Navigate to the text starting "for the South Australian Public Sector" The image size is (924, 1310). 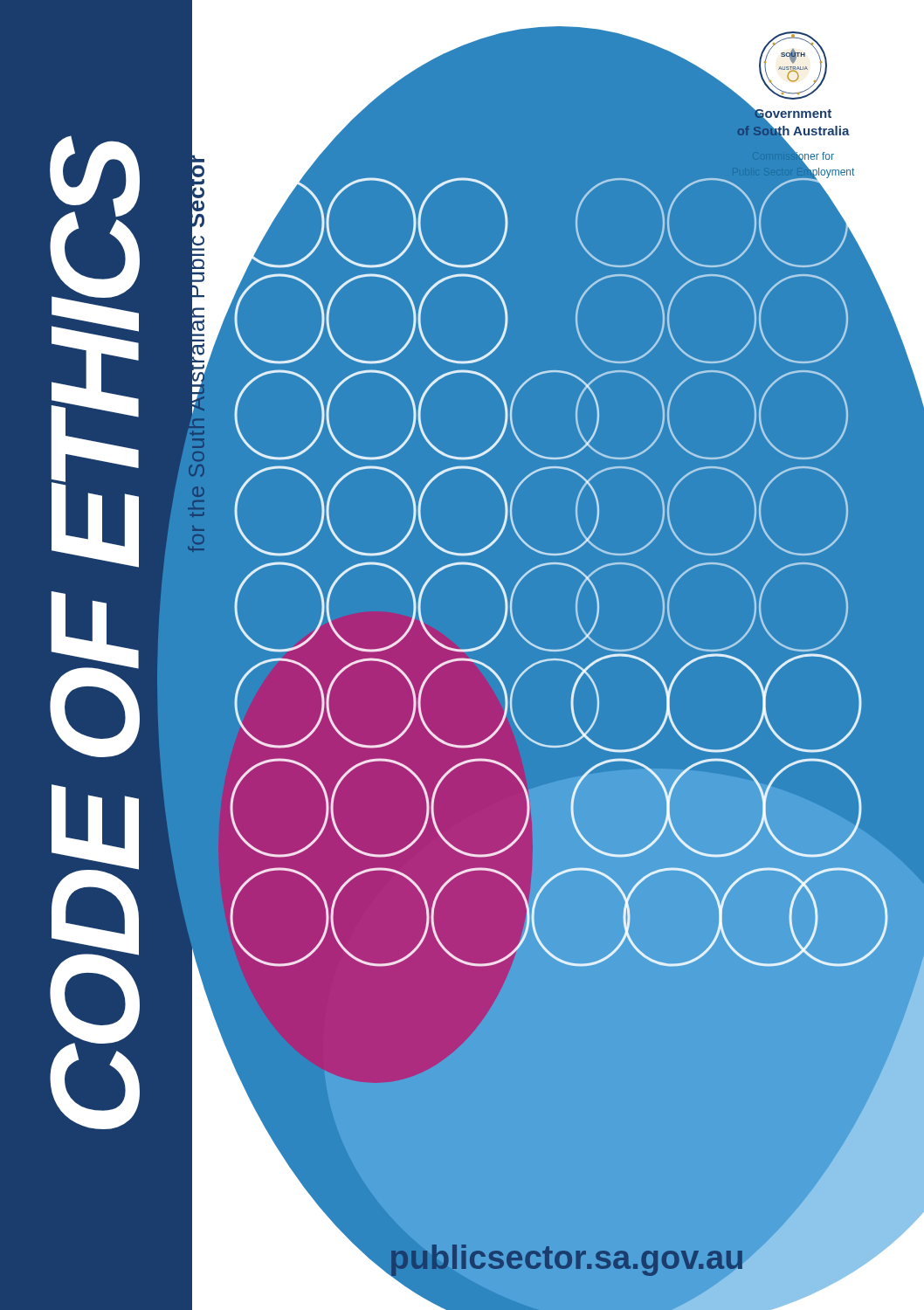[x=197, y=354]
